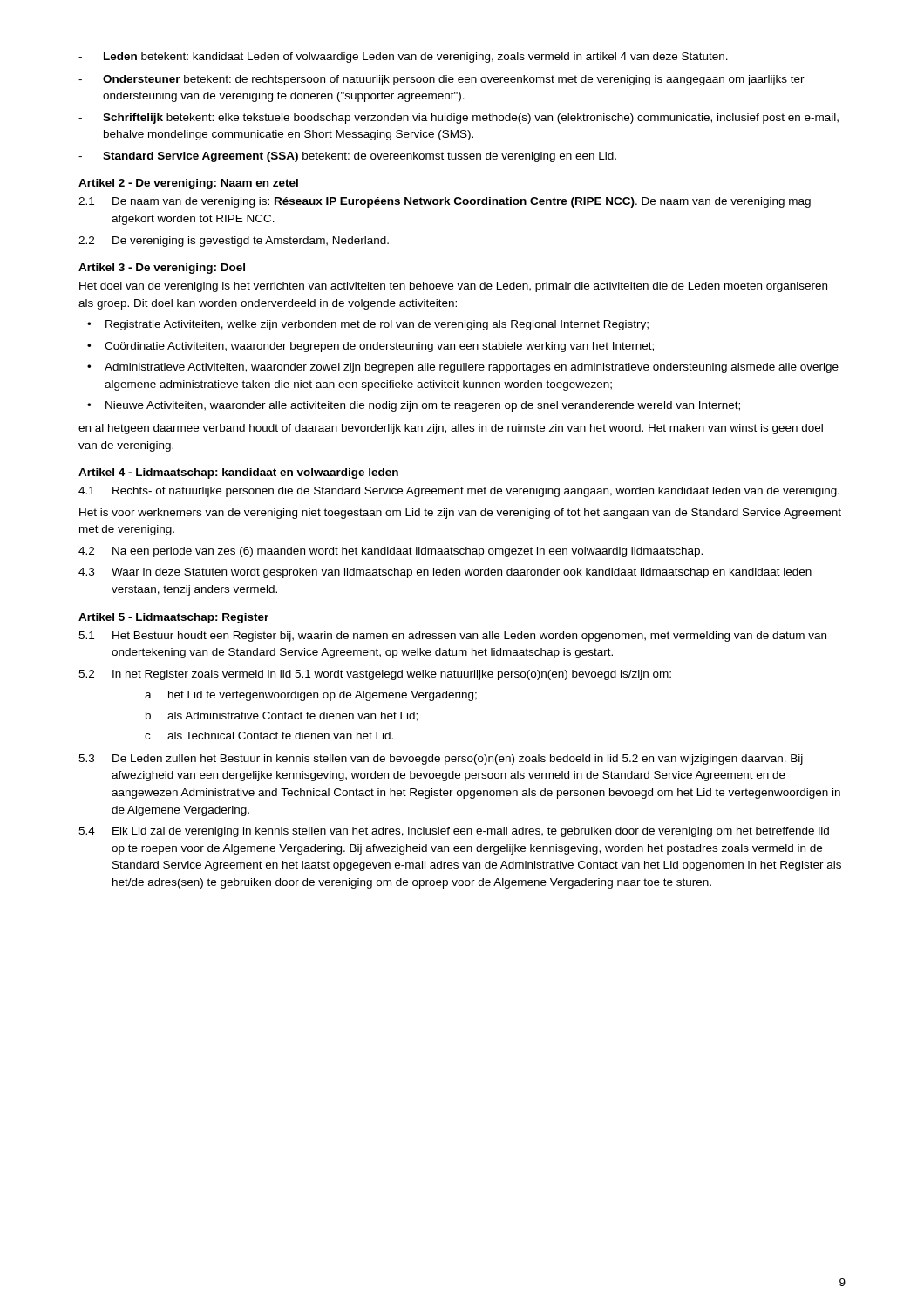Select the element starting "- Standard Service Agreement (SSA)"
924x1308 pixels.
[x=462, y=156]
